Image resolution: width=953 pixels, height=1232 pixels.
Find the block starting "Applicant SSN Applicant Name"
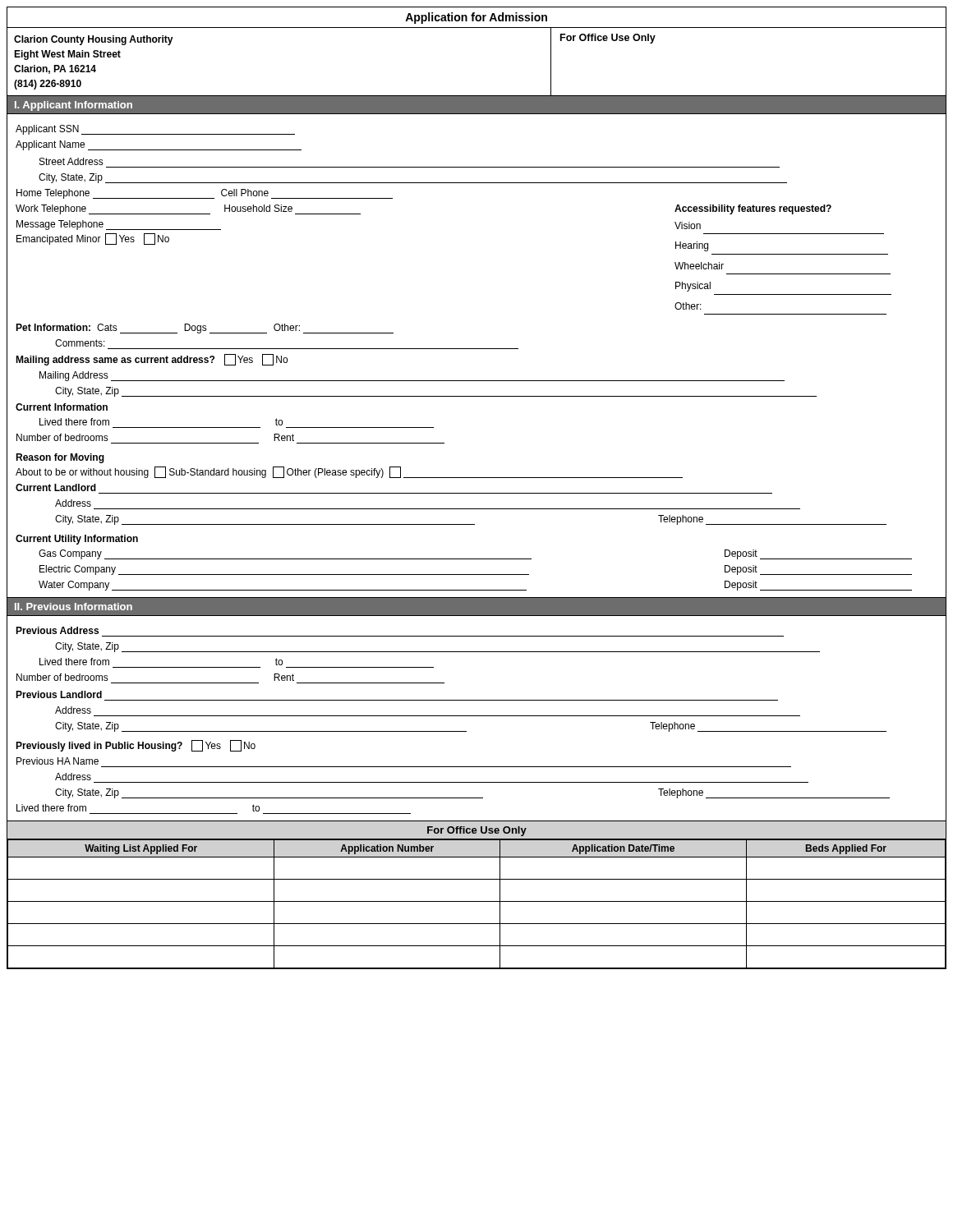click(x=155, y=130)
